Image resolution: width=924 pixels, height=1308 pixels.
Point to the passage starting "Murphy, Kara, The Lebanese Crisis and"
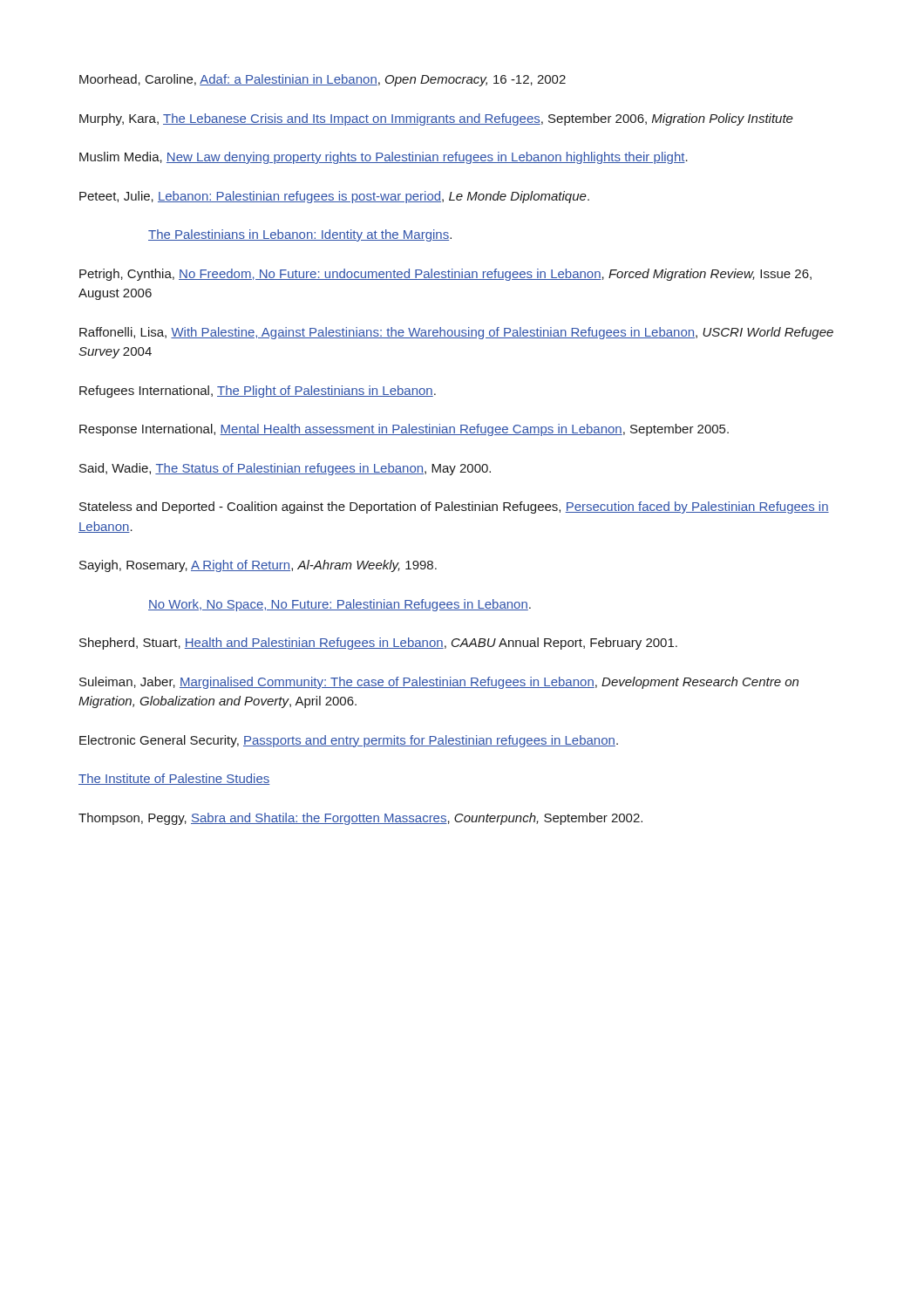pyautogui.click(x=436, y=118)
